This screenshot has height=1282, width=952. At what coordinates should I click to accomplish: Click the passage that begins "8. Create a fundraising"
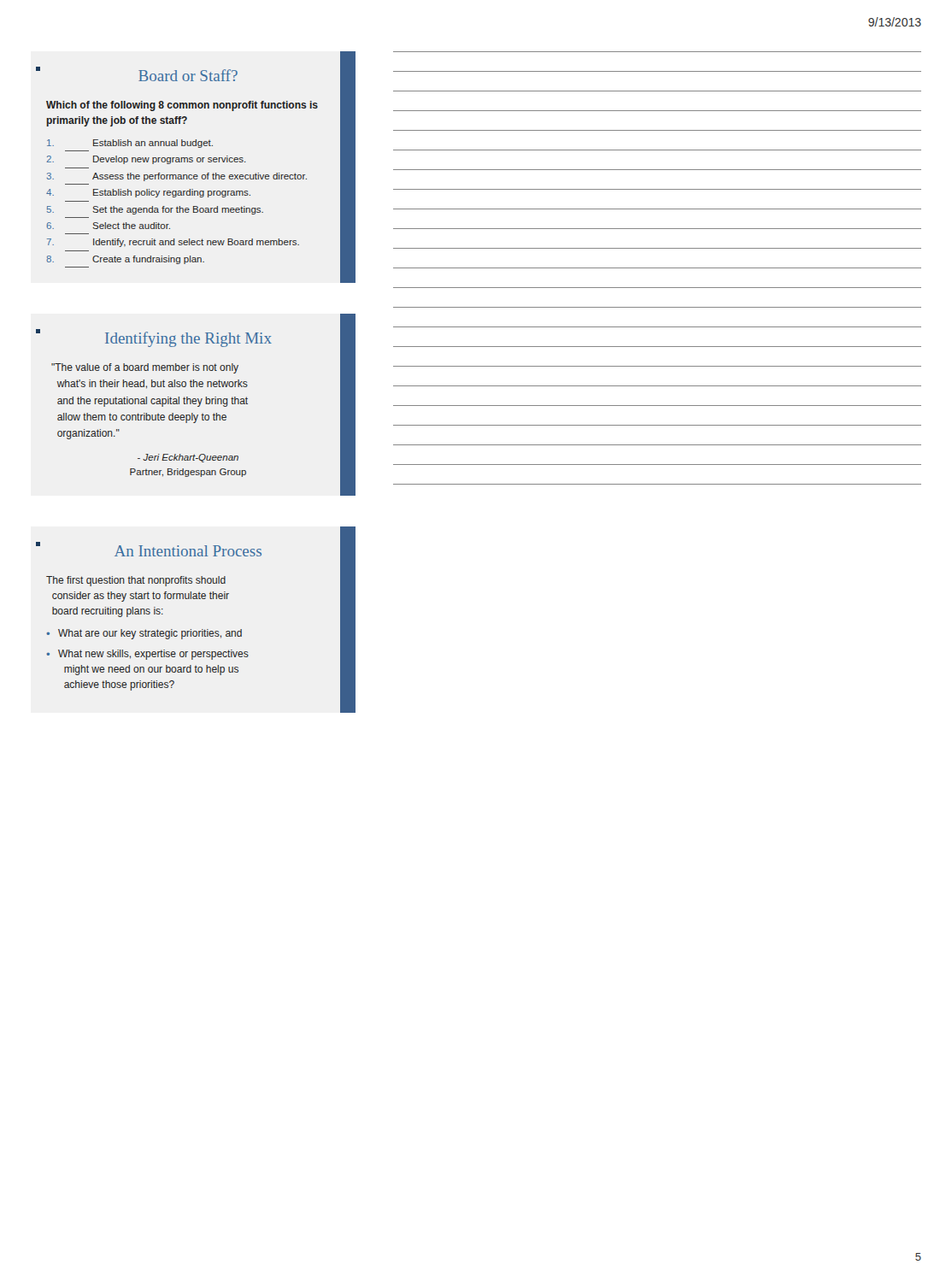pyautogui.click(x=188, y=259)
